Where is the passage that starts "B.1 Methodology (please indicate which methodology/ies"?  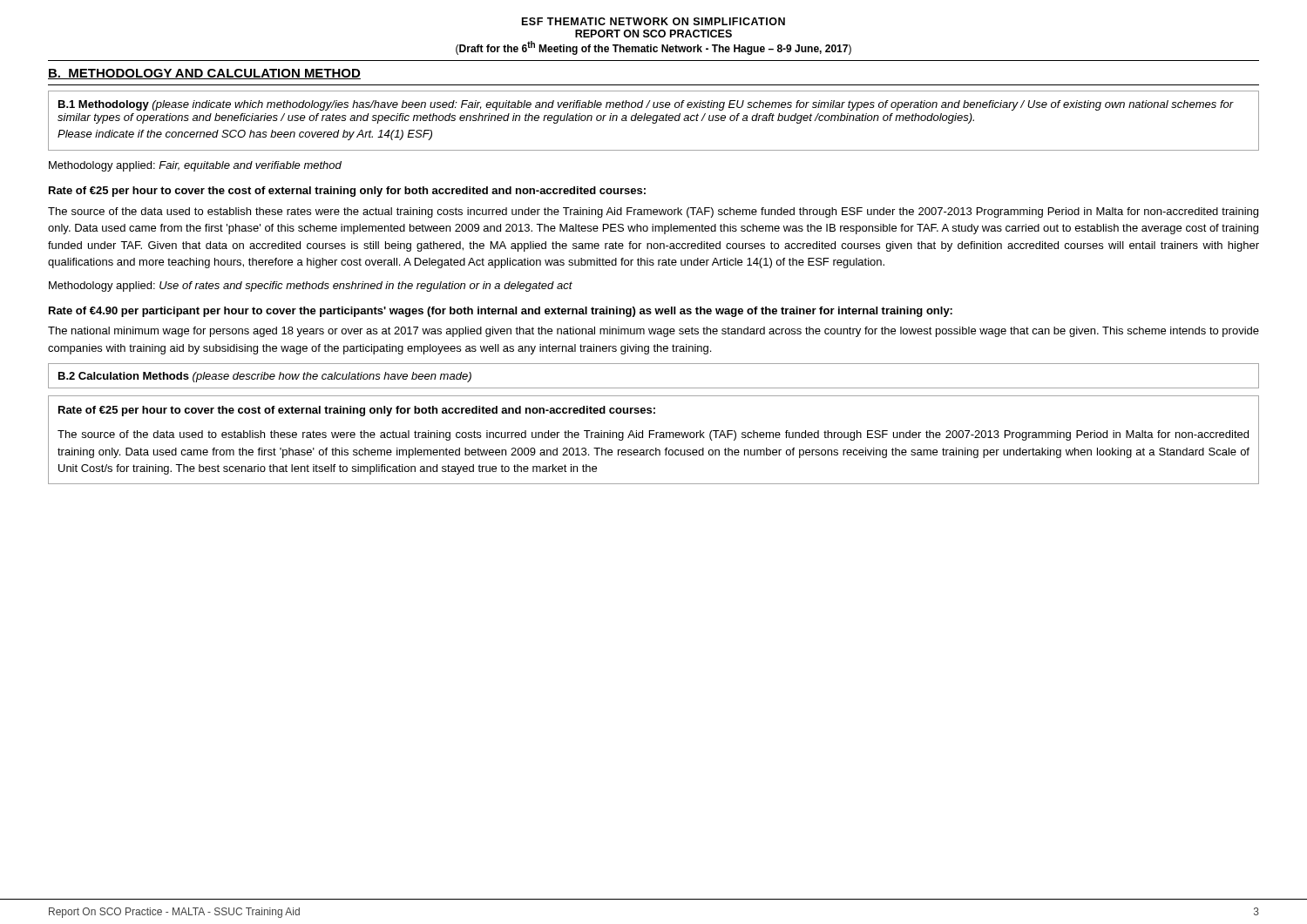(654, 119)
